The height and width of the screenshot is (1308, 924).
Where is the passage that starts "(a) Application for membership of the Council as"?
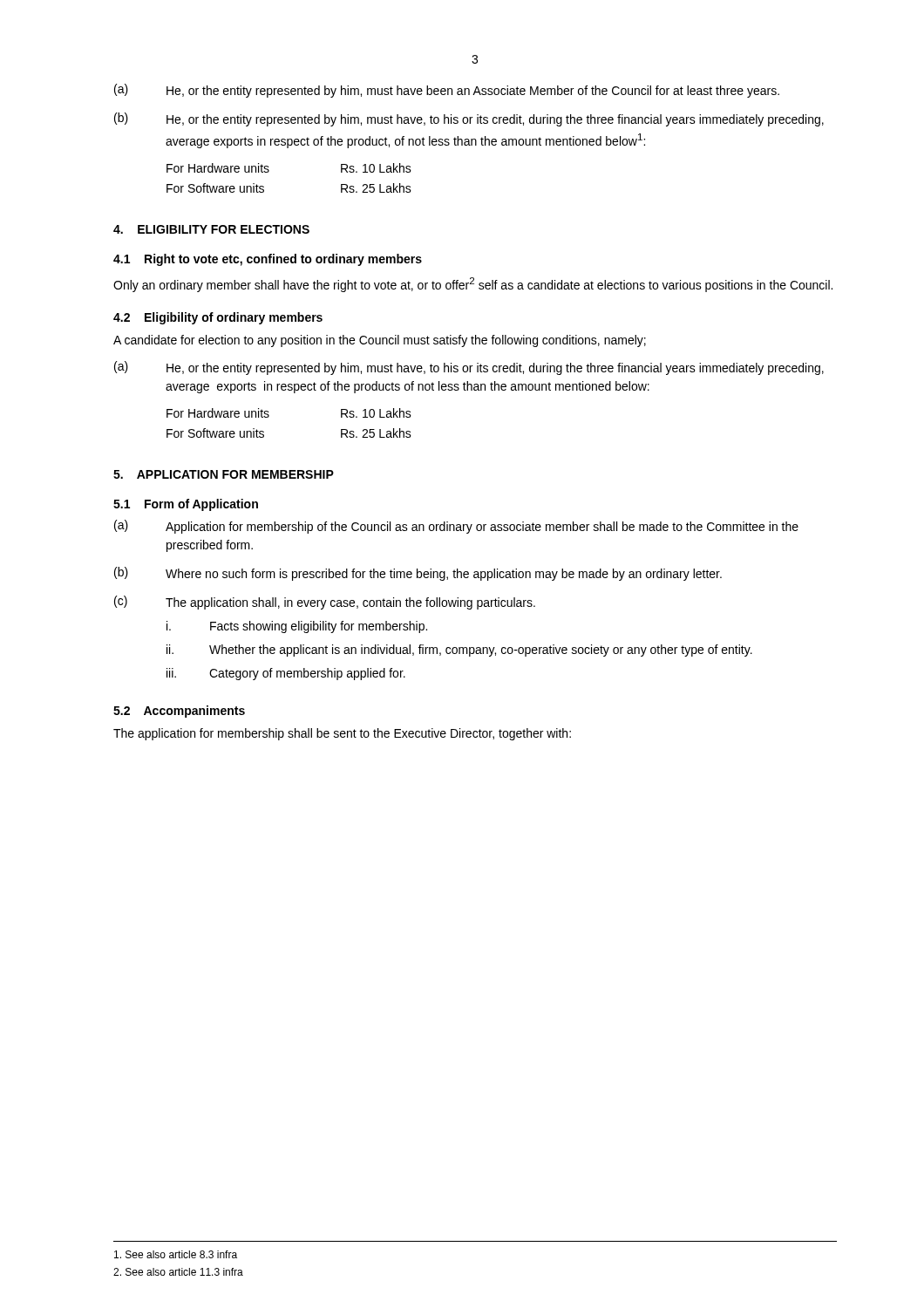point(475,536)
